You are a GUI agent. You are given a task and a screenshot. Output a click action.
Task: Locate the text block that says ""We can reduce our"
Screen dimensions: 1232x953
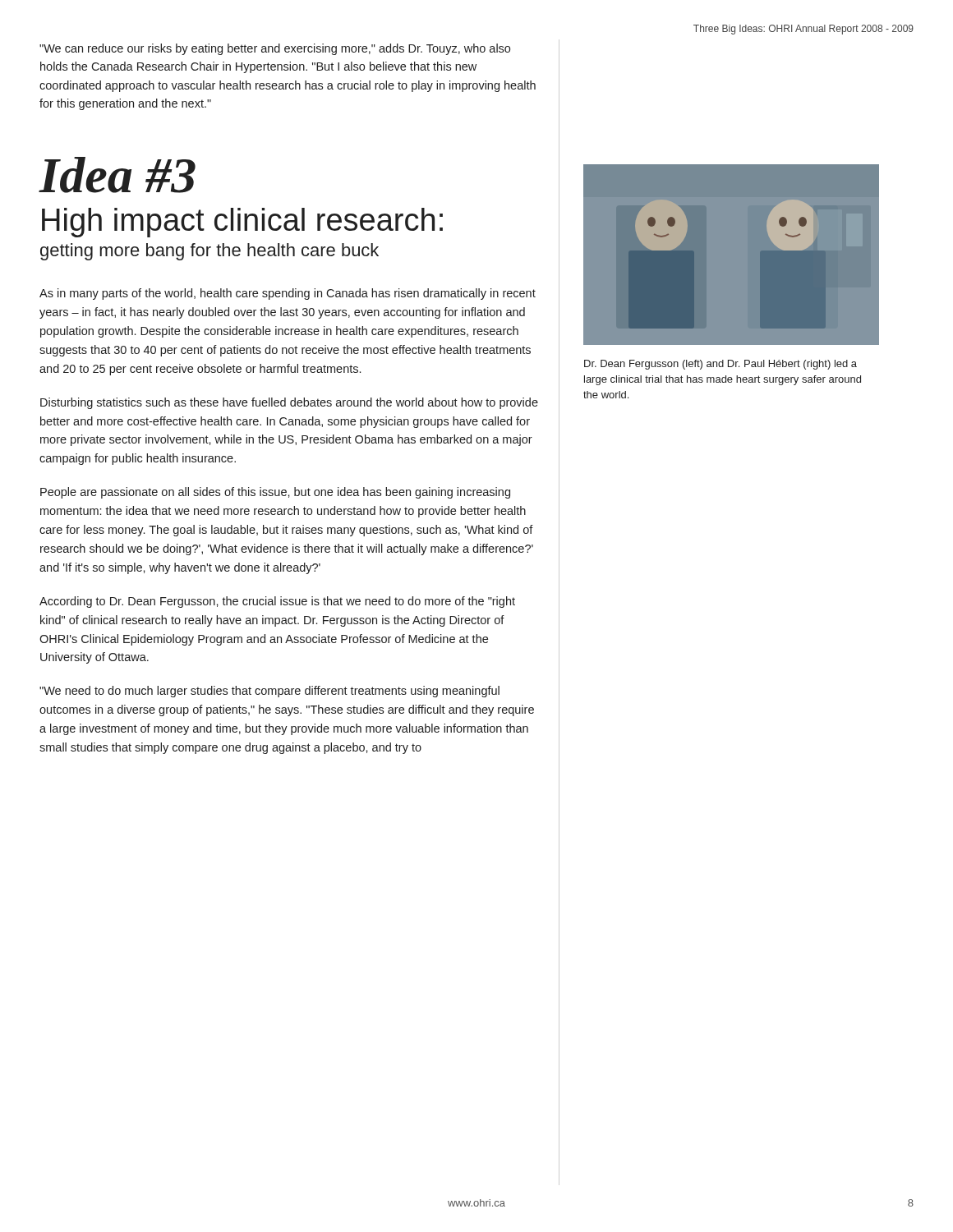288,76
